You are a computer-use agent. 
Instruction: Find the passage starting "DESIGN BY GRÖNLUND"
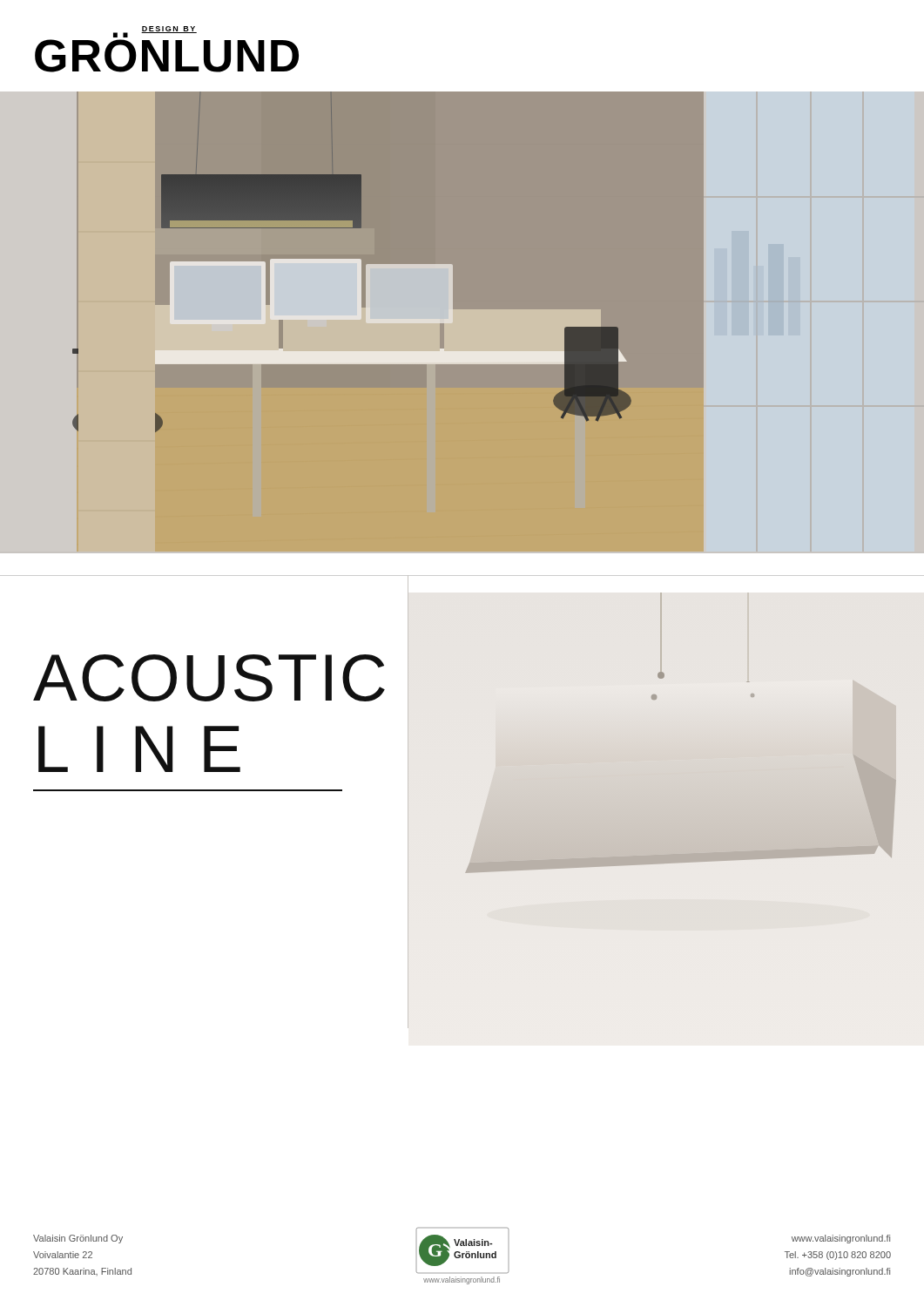[x=167, y=51]
